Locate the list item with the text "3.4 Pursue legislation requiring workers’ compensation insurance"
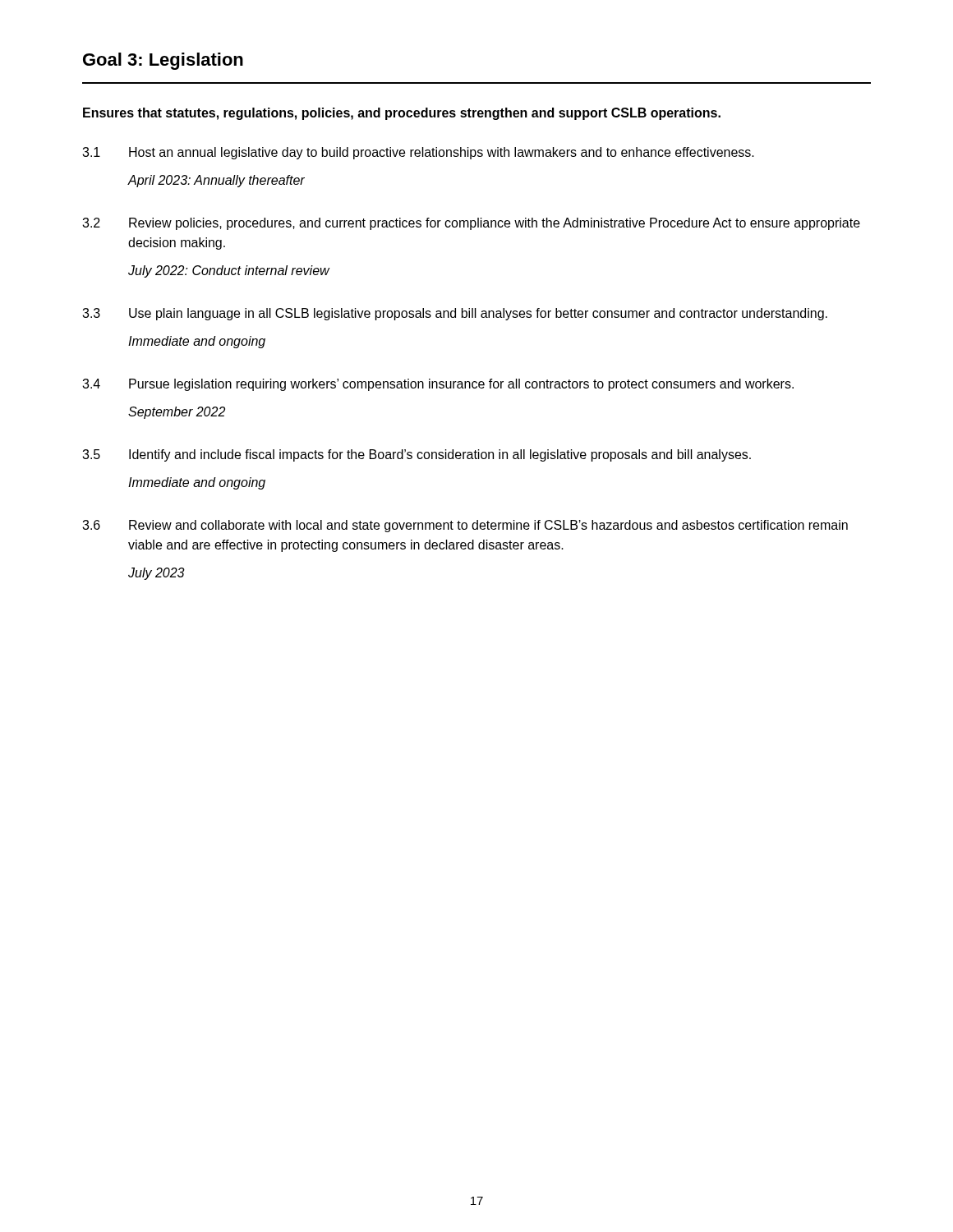The width and height of the screenshot is (953, 1232). pos(476,398)
